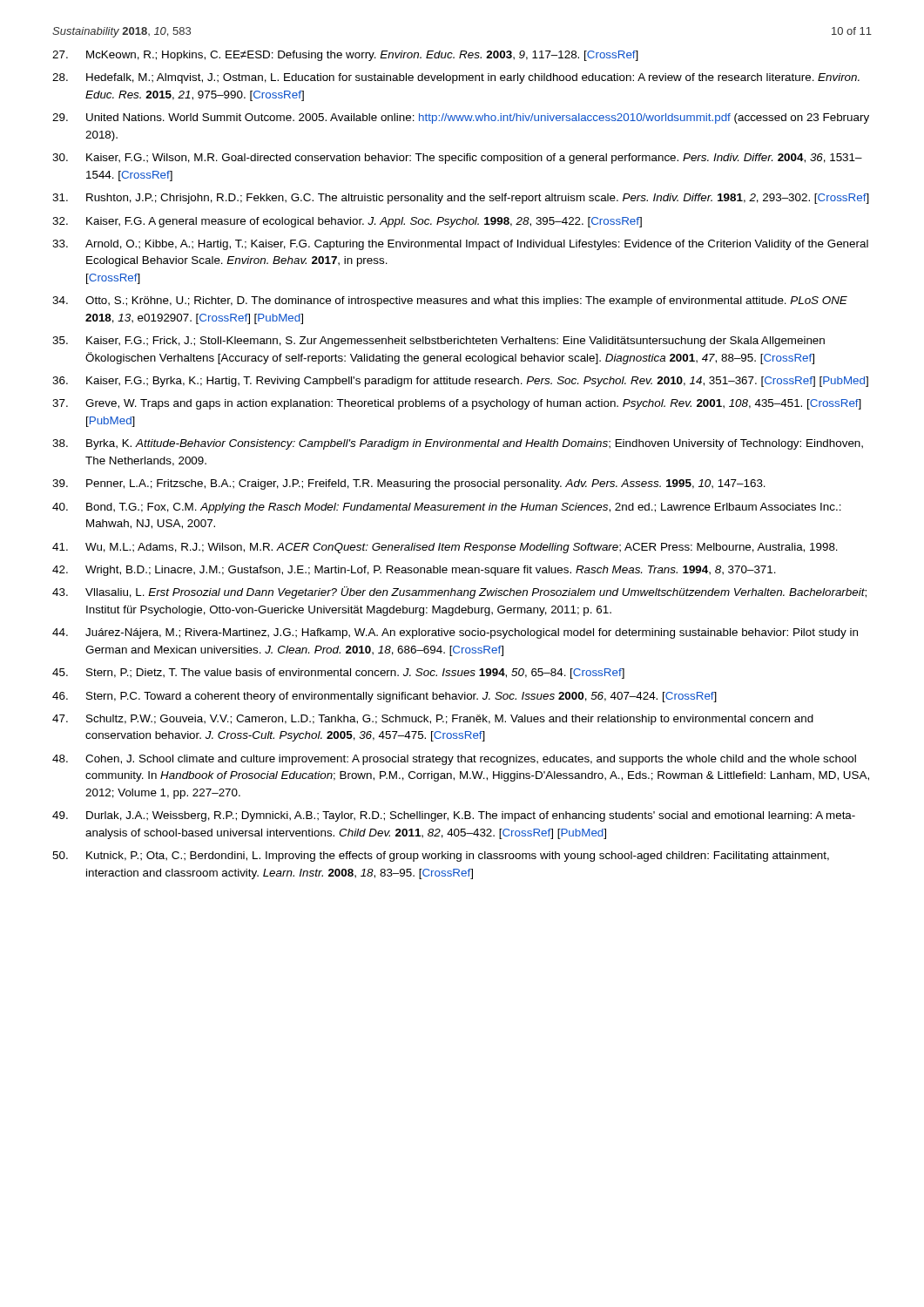
Task: Point to the block beginning "48. Cohen, J. School climate and"
Action: click(x=462, y=776)
